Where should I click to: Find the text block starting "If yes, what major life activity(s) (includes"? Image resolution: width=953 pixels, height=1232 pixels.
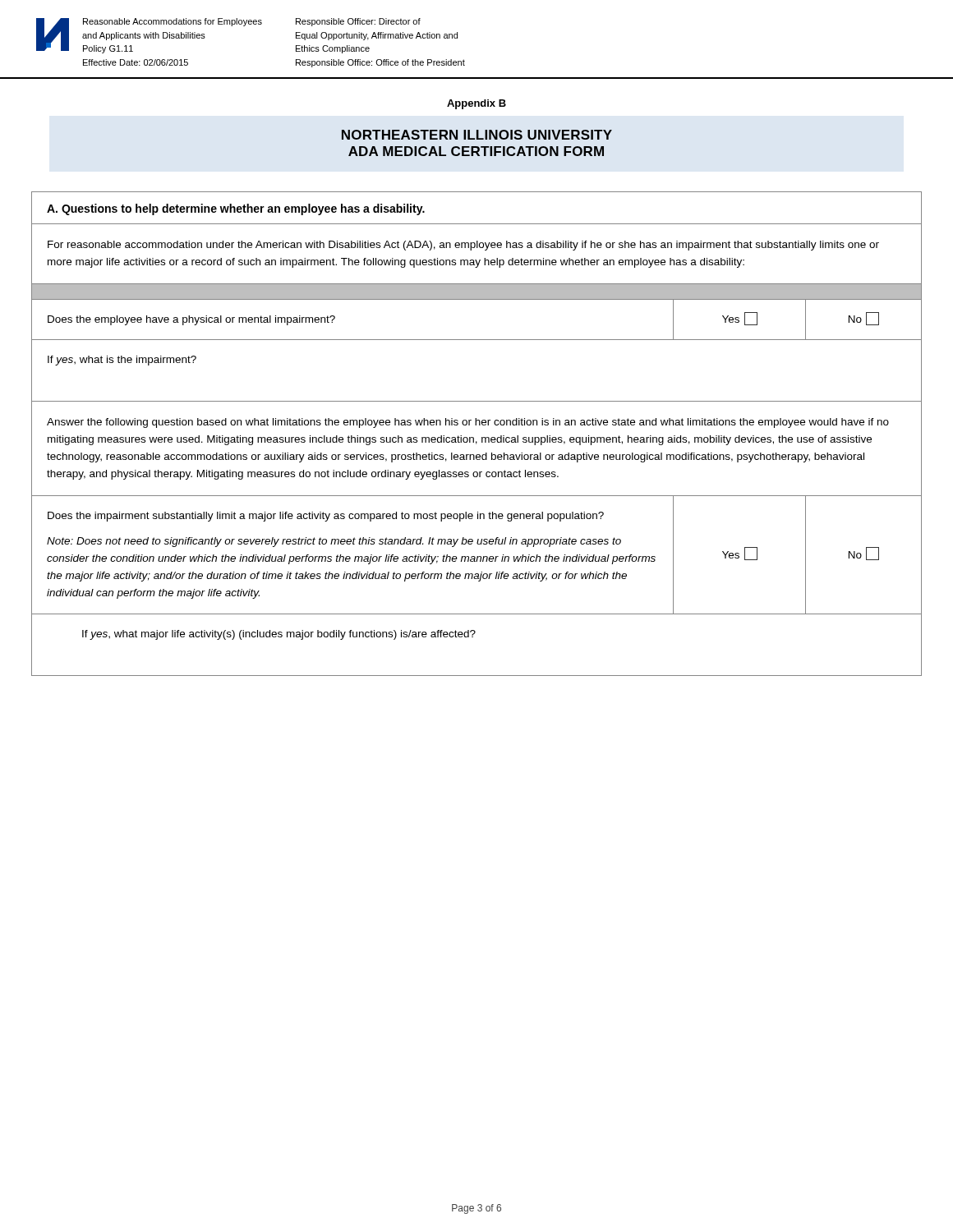click(x=279, y=635)
